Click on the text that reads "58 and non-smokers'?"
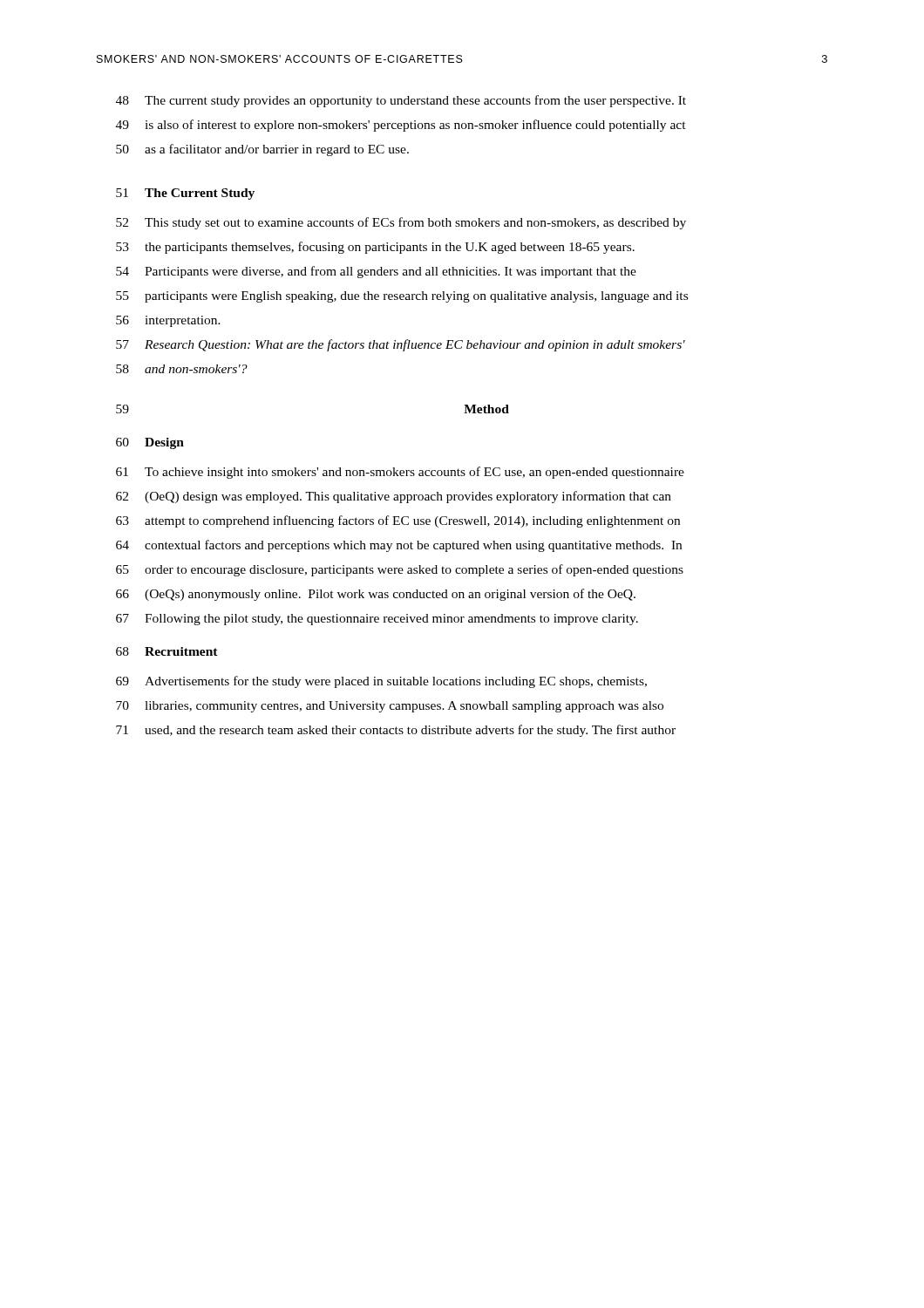This screenshot has width=924, height=1308. pos(182,369)
